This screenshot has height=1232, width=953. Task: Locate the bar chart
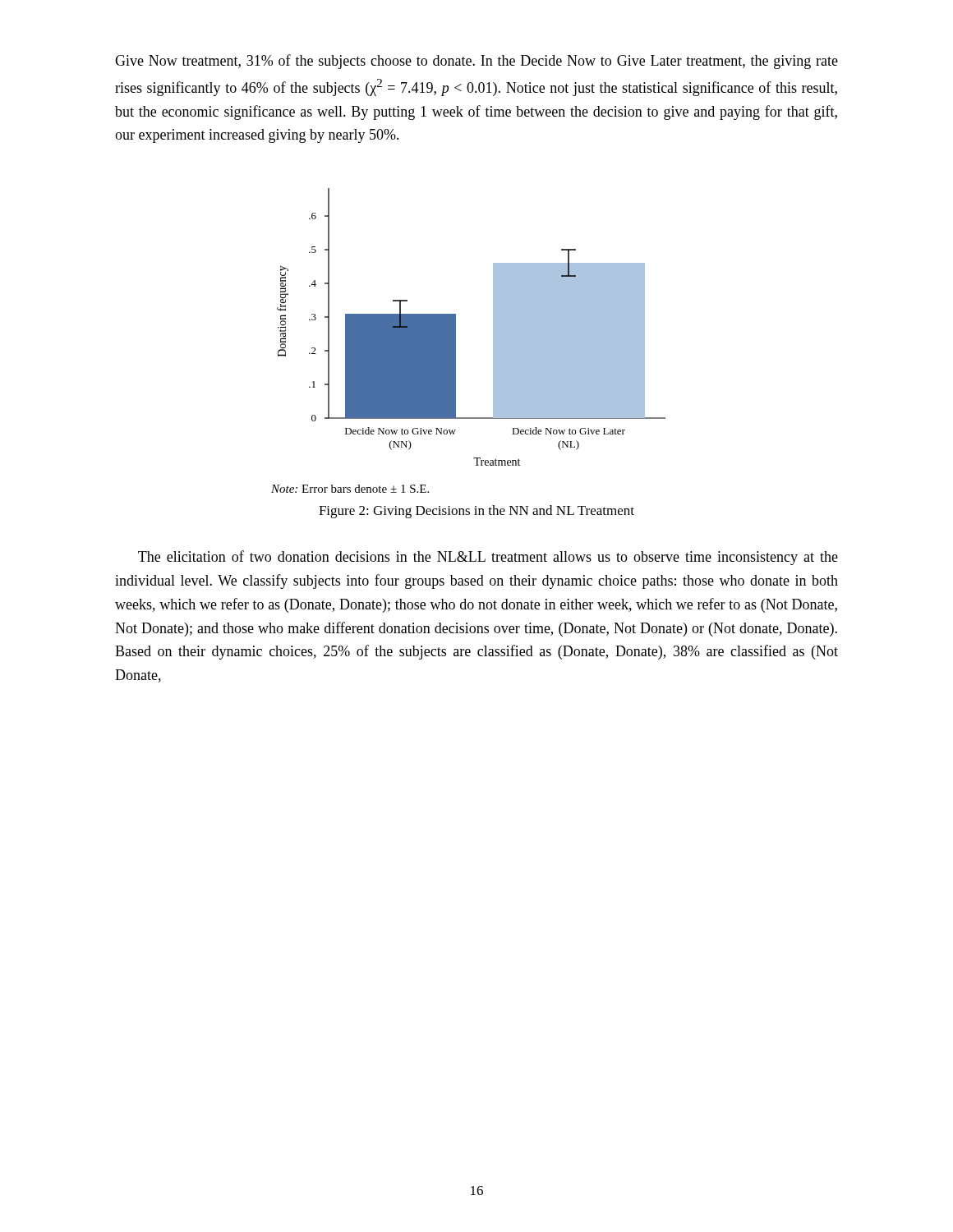pyautogui.click(x=476, y=346)
